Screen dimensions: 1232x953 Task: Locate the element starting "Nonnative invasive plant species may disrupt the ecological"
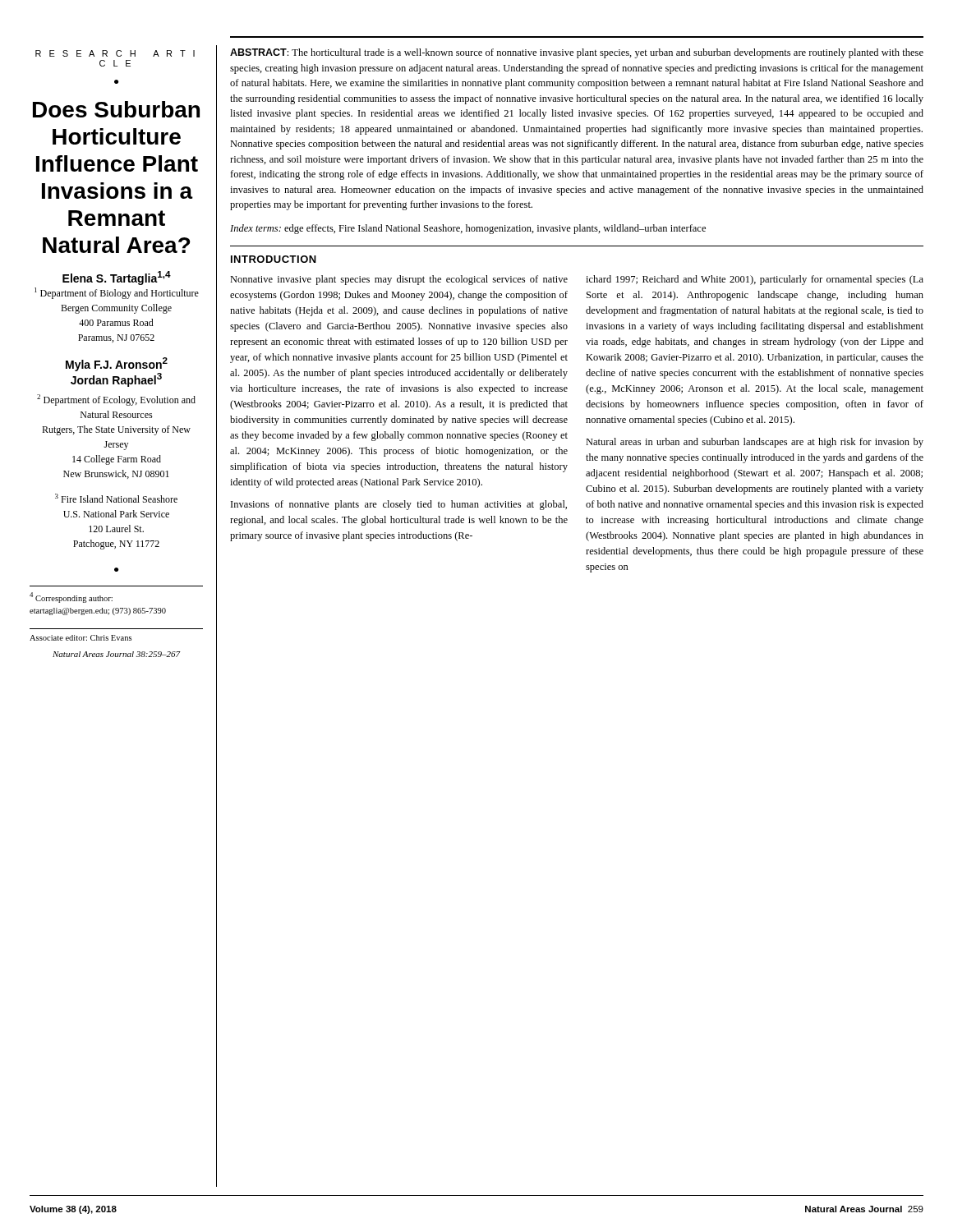tap(399, 408)
